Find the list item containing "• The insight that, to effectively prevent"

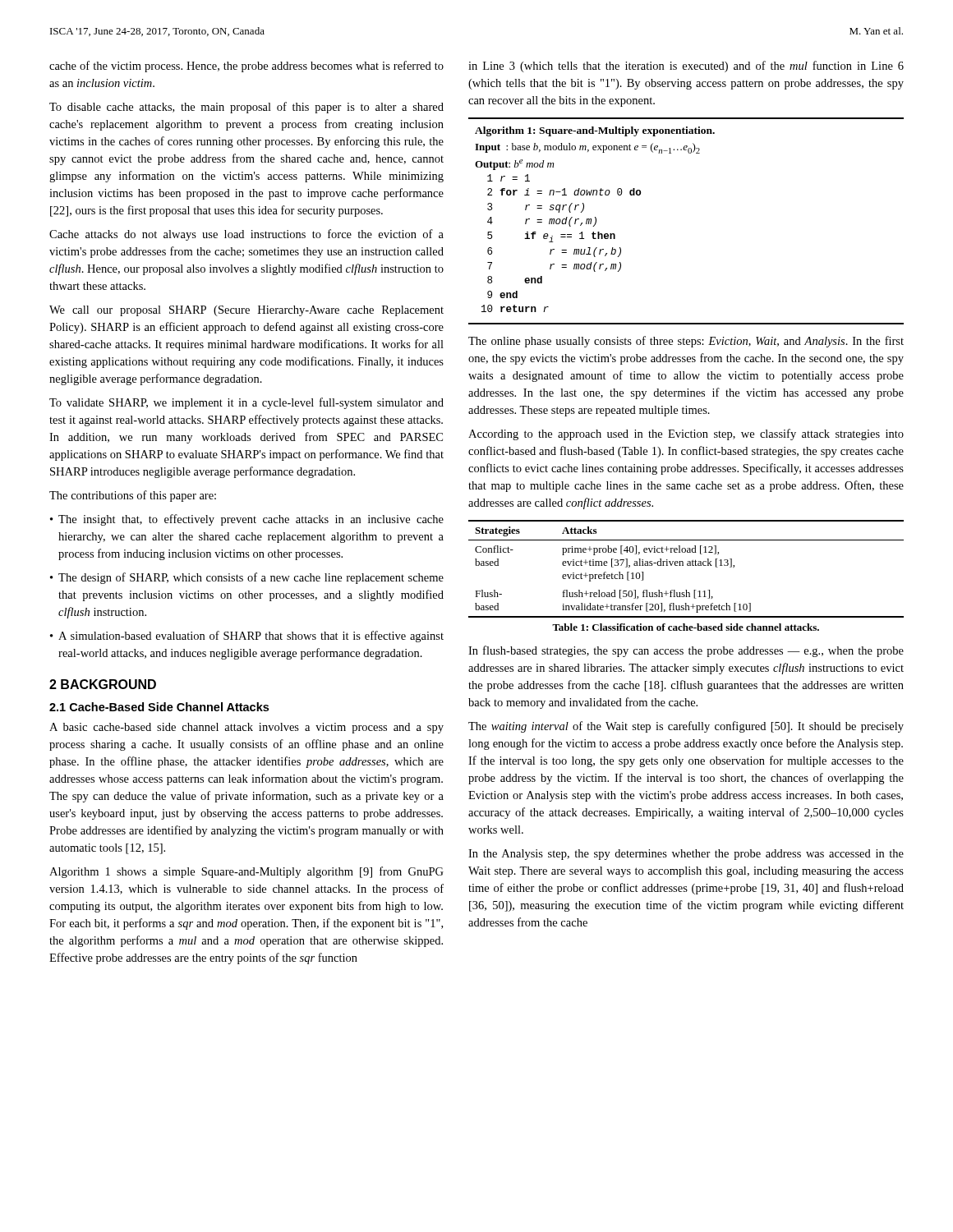pyautogui.click(x=246, y=537)
